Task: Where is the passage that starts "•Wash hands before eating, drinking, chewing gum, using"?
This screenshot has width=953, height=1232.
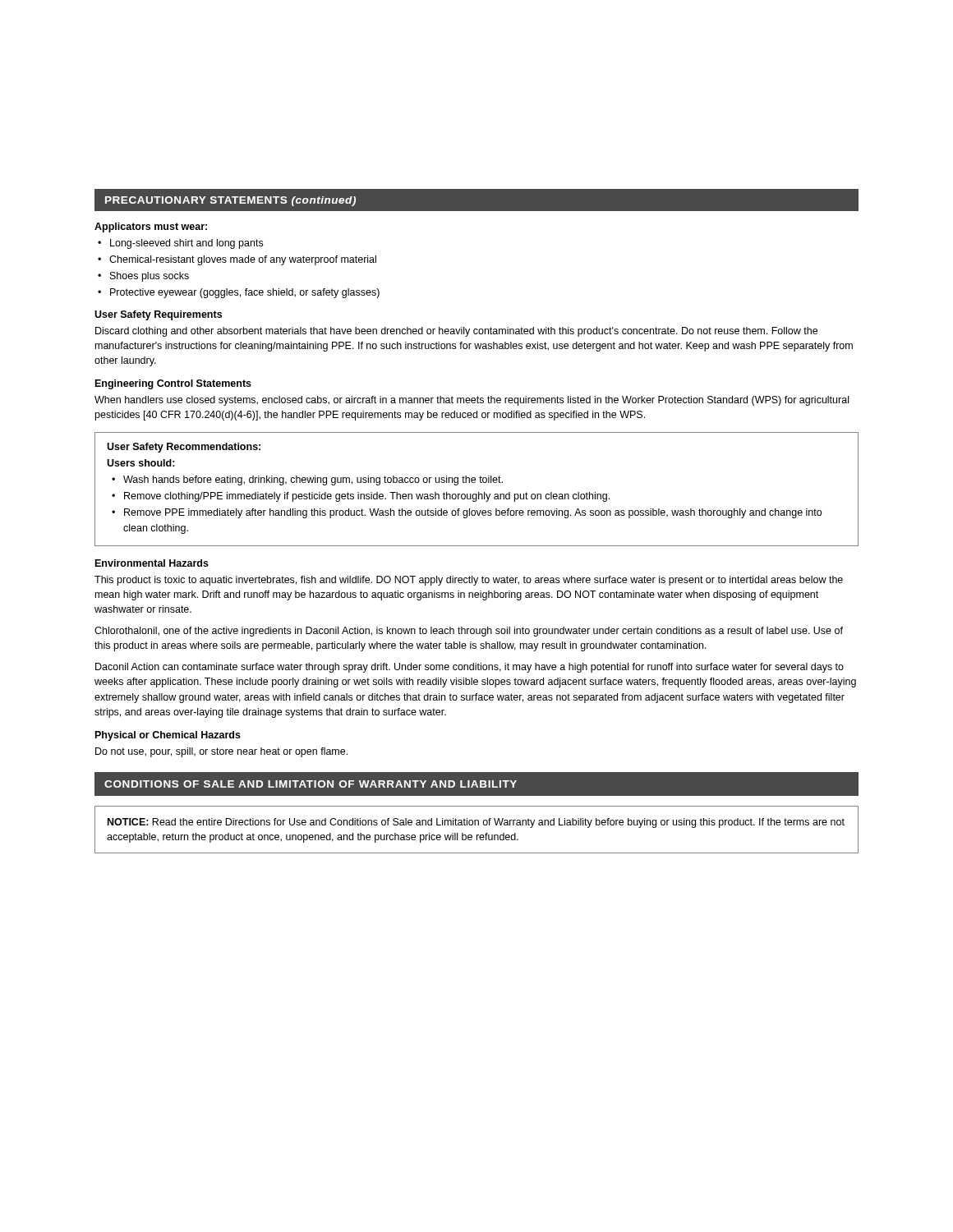Action: (x=308, y=480)
